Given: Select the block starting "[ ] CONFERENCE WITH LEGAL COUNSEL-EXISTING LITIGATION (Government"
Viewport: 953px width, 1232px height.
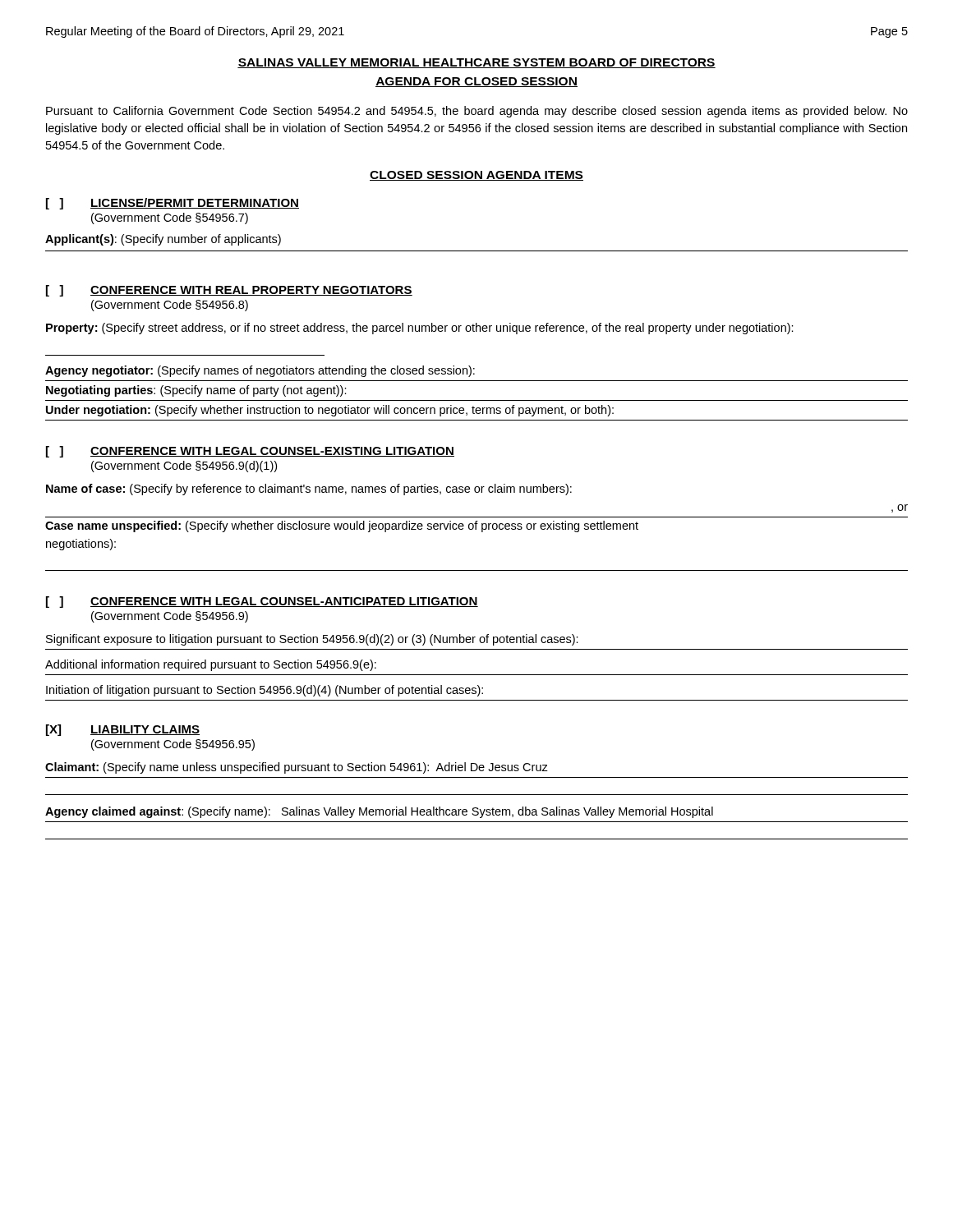Looking at the screenshot, I should tap(250, 452).
